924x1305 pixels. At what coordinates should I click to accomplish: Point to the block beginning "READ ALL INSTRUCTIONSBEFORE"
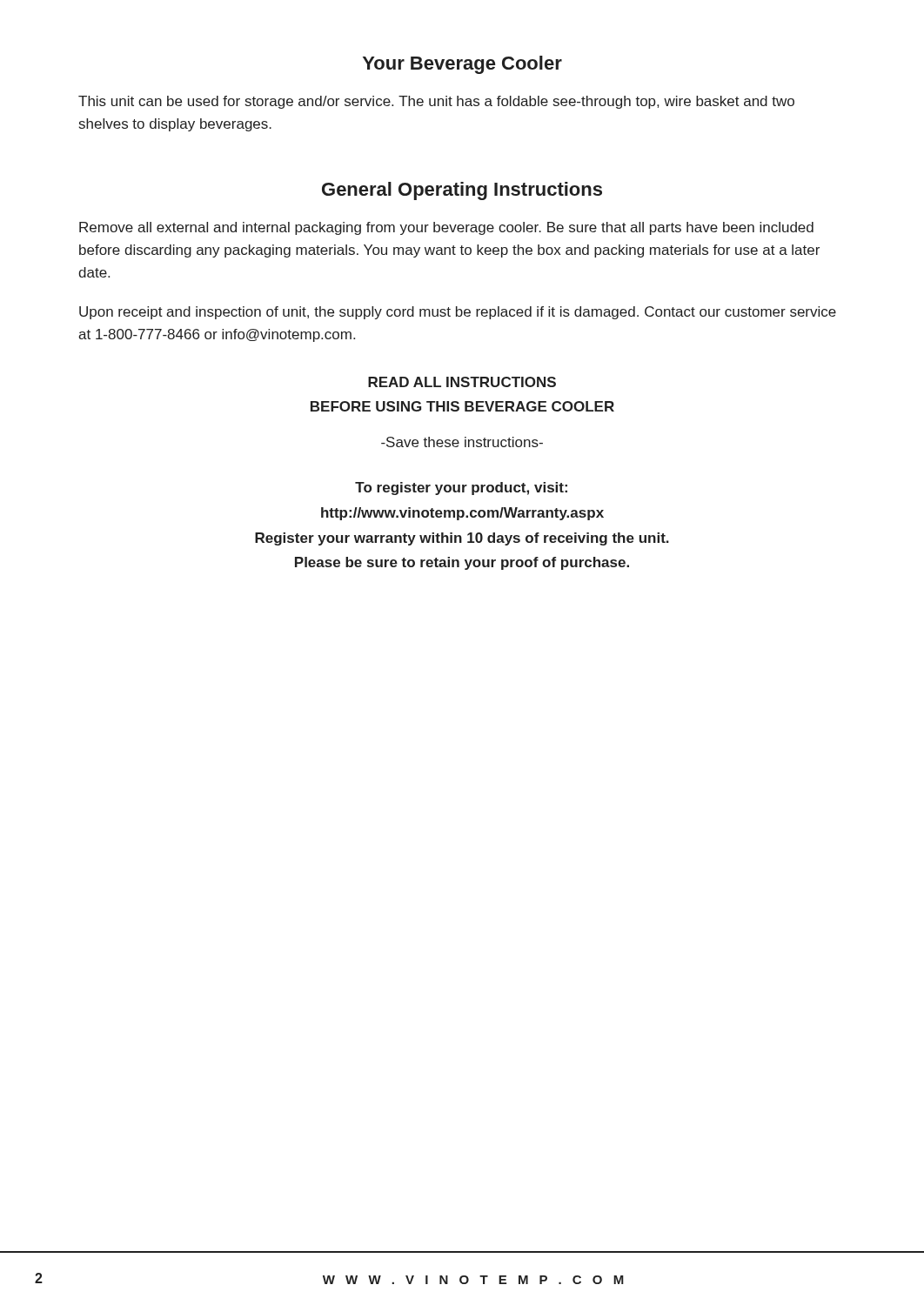click(462, 395)
